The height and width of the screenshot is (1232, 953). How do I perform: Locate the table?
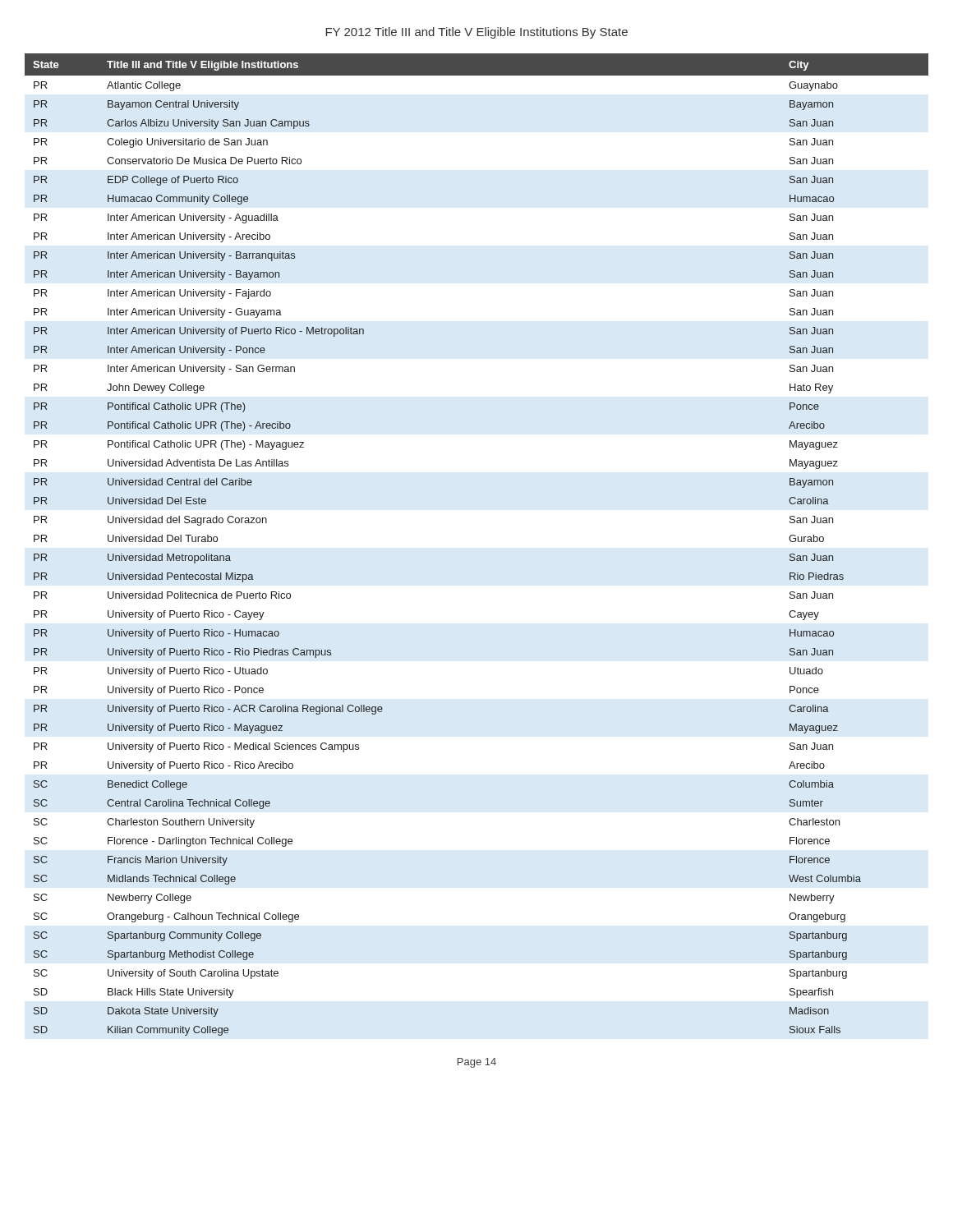click(x=476, y=546)
